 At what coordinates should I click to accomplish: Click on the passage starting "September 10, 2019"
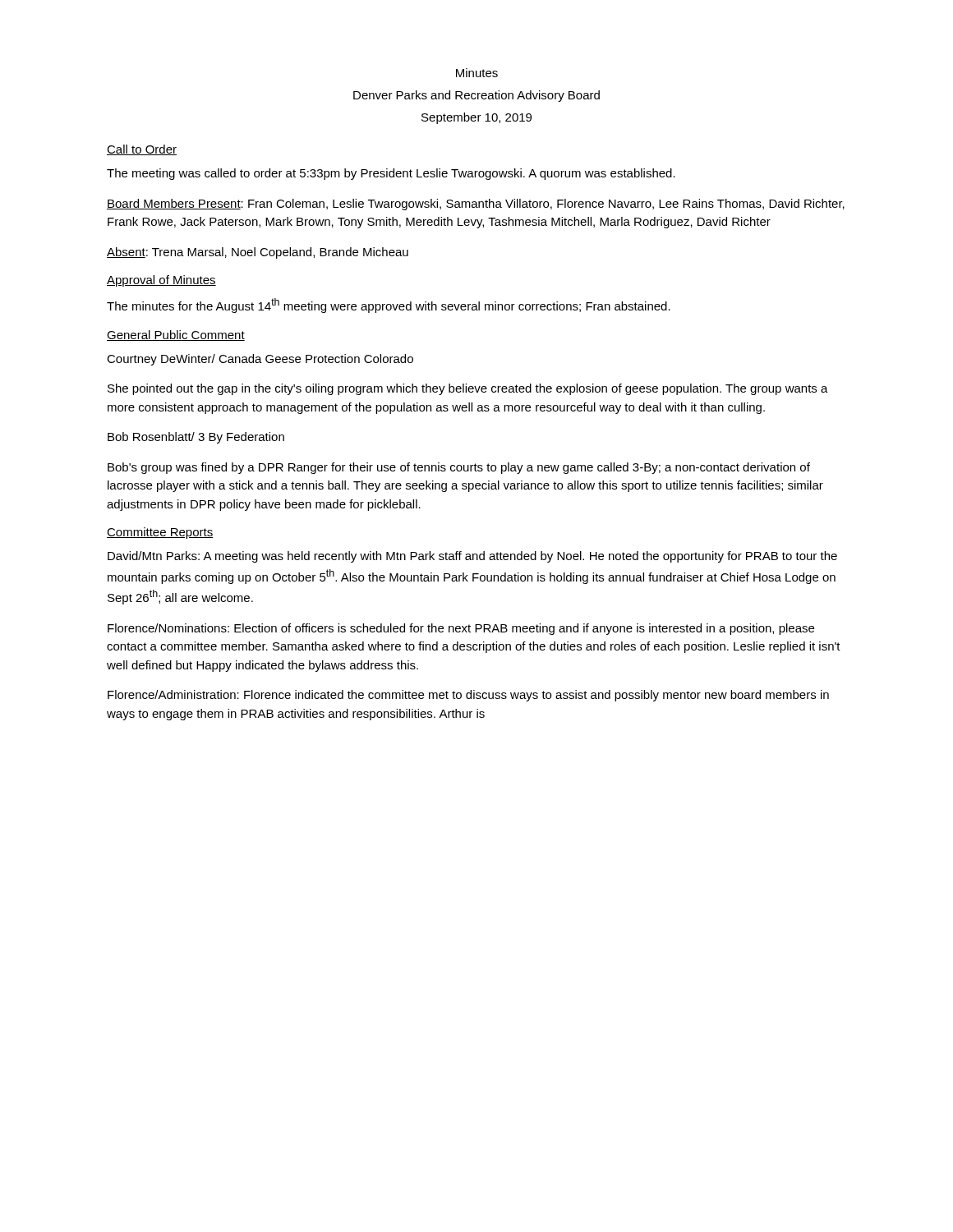pos(476,117)
